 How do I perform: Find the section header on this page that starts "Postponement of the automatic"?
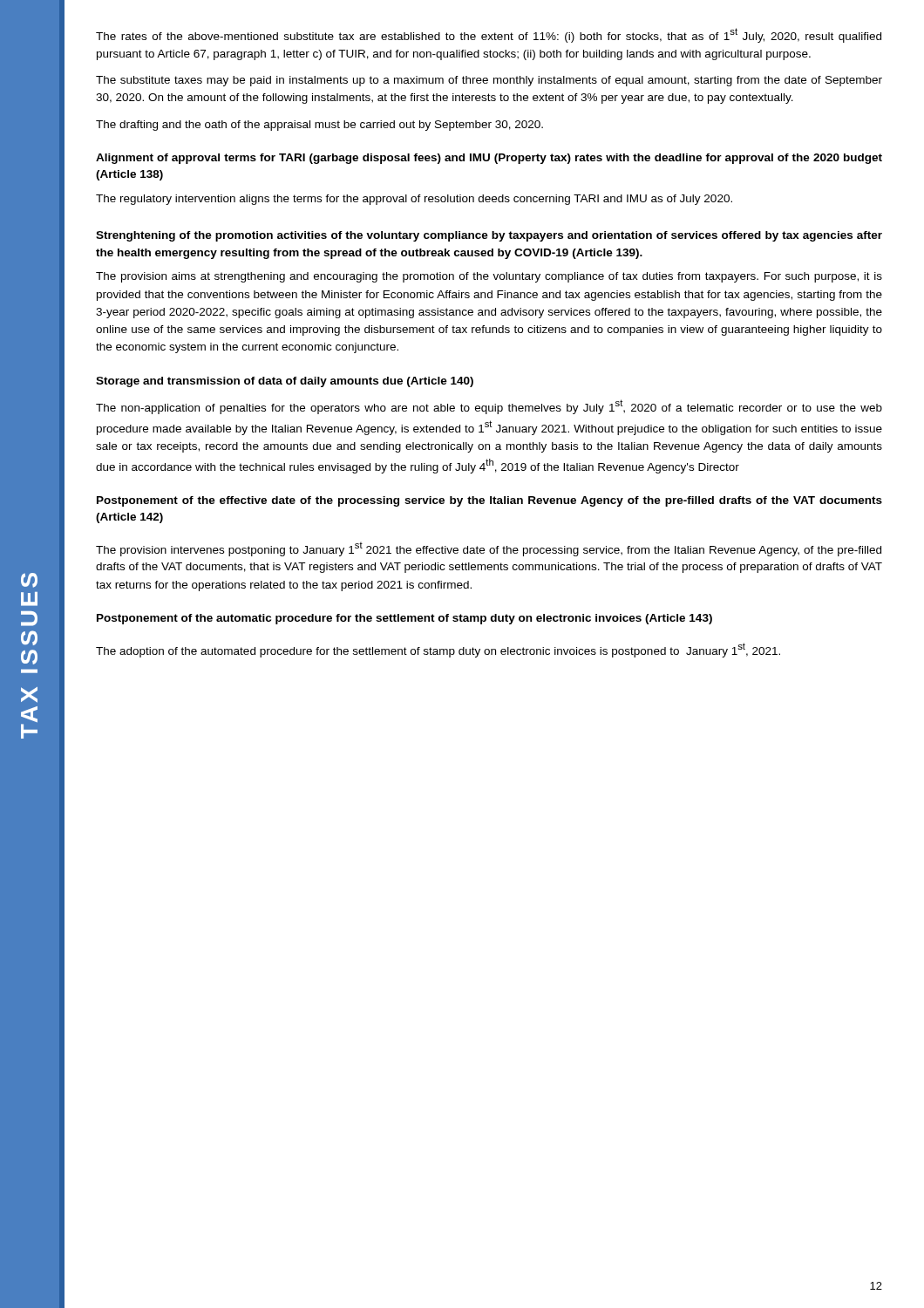[x=404, y=618]
